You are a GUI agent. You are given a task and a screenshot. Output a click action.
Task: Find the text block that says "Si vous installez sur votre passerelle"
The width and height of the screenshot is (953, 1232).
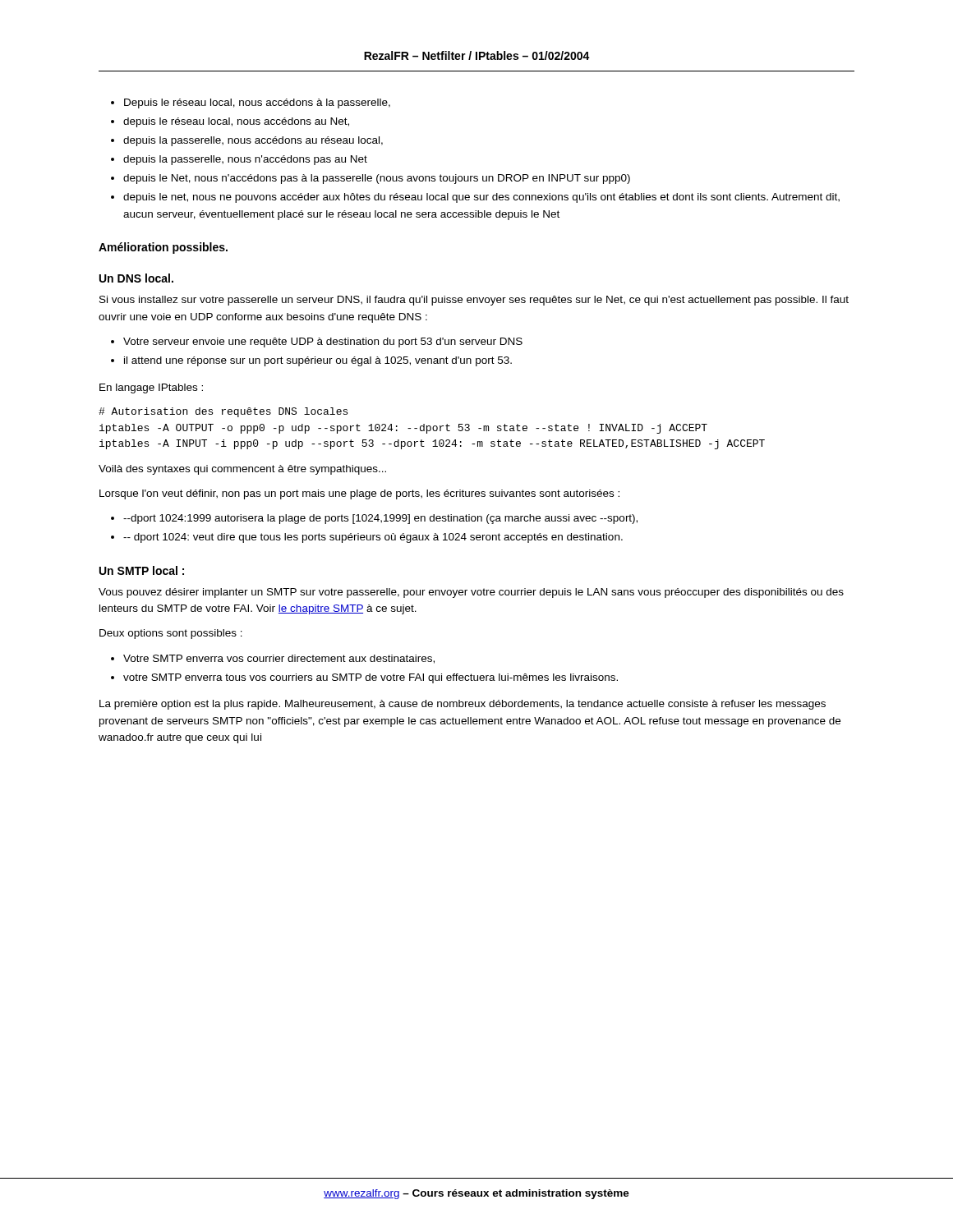click(x=474, y=308)
